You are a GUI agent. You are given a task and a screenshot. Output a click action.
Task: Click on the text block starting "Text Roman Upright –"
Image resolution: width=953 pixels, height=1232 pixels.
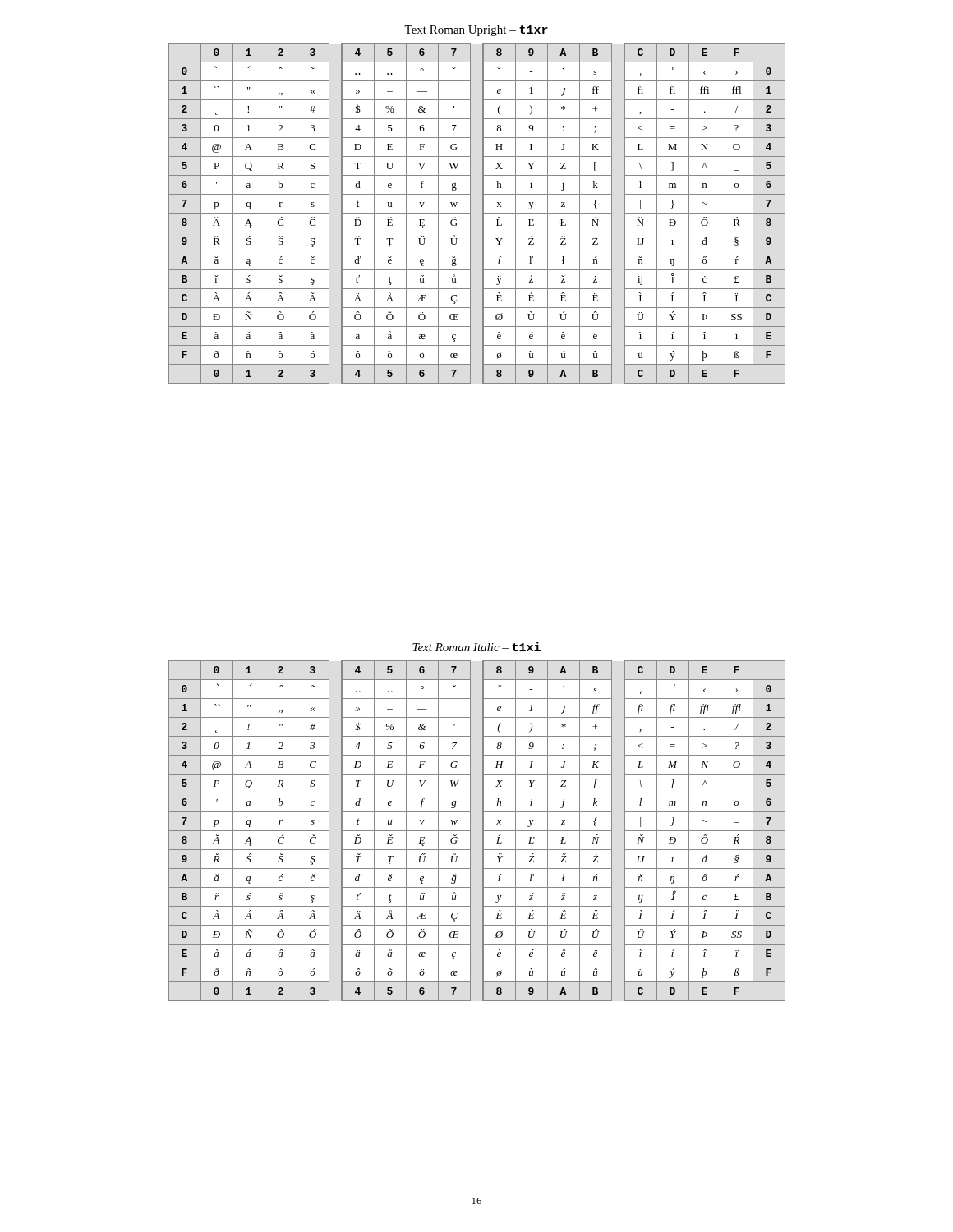[x=476, y=30]
